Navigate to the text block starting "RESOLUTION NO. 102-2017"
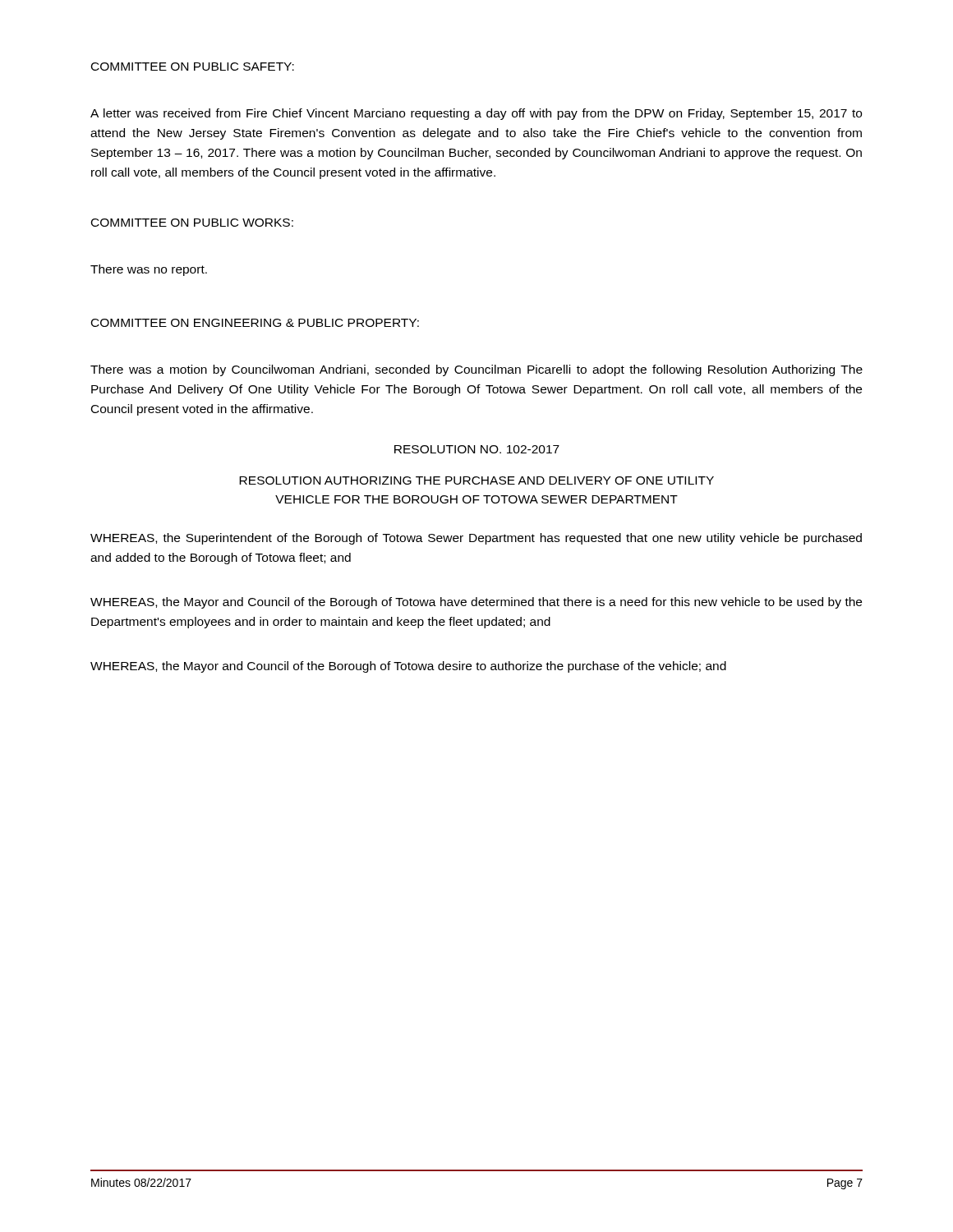953x1232 pixels. coord(476,449)
